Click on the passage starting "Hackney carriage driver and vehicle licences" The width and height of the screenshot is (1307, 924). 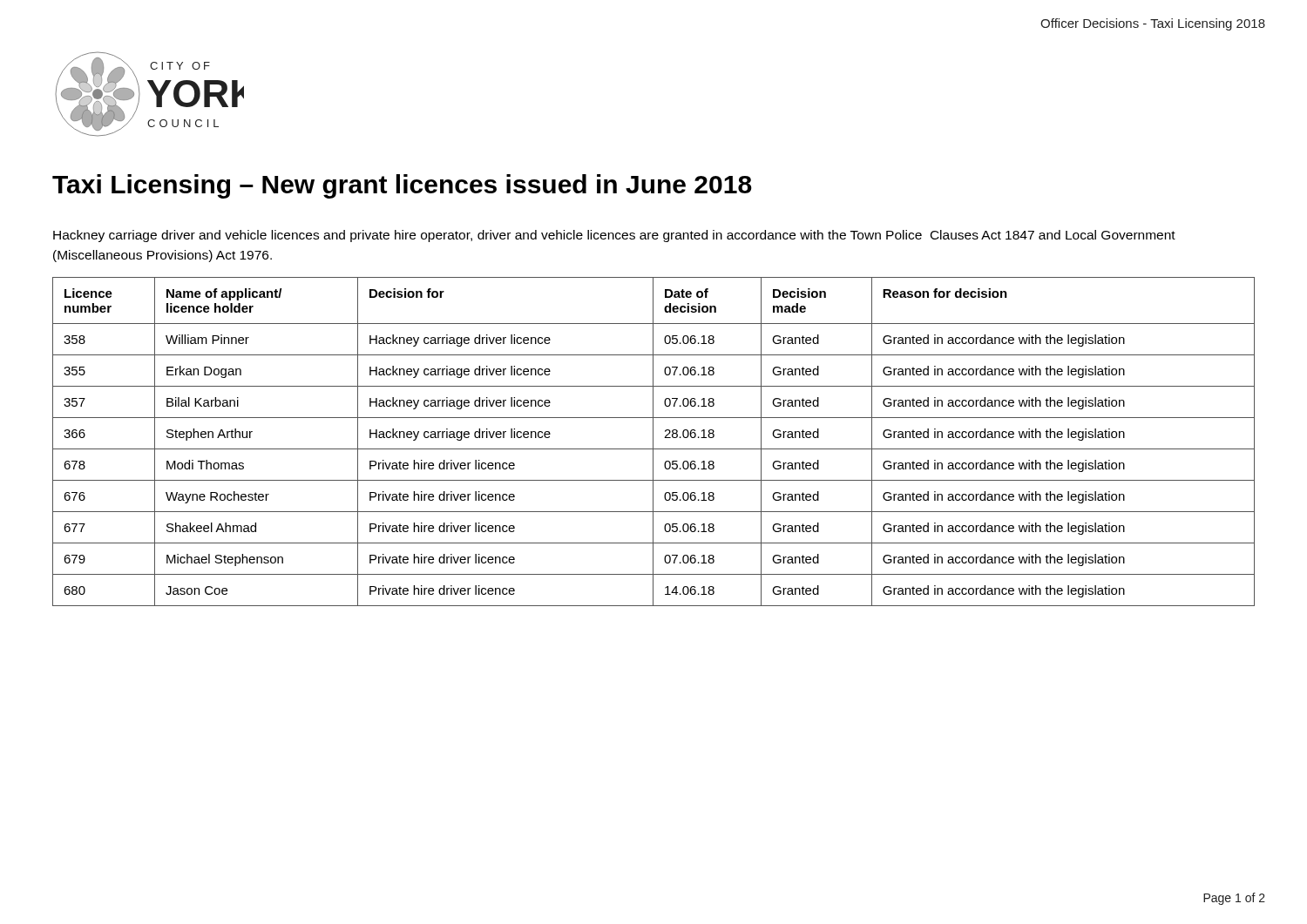pyautogui.click(x=614, y=245)
